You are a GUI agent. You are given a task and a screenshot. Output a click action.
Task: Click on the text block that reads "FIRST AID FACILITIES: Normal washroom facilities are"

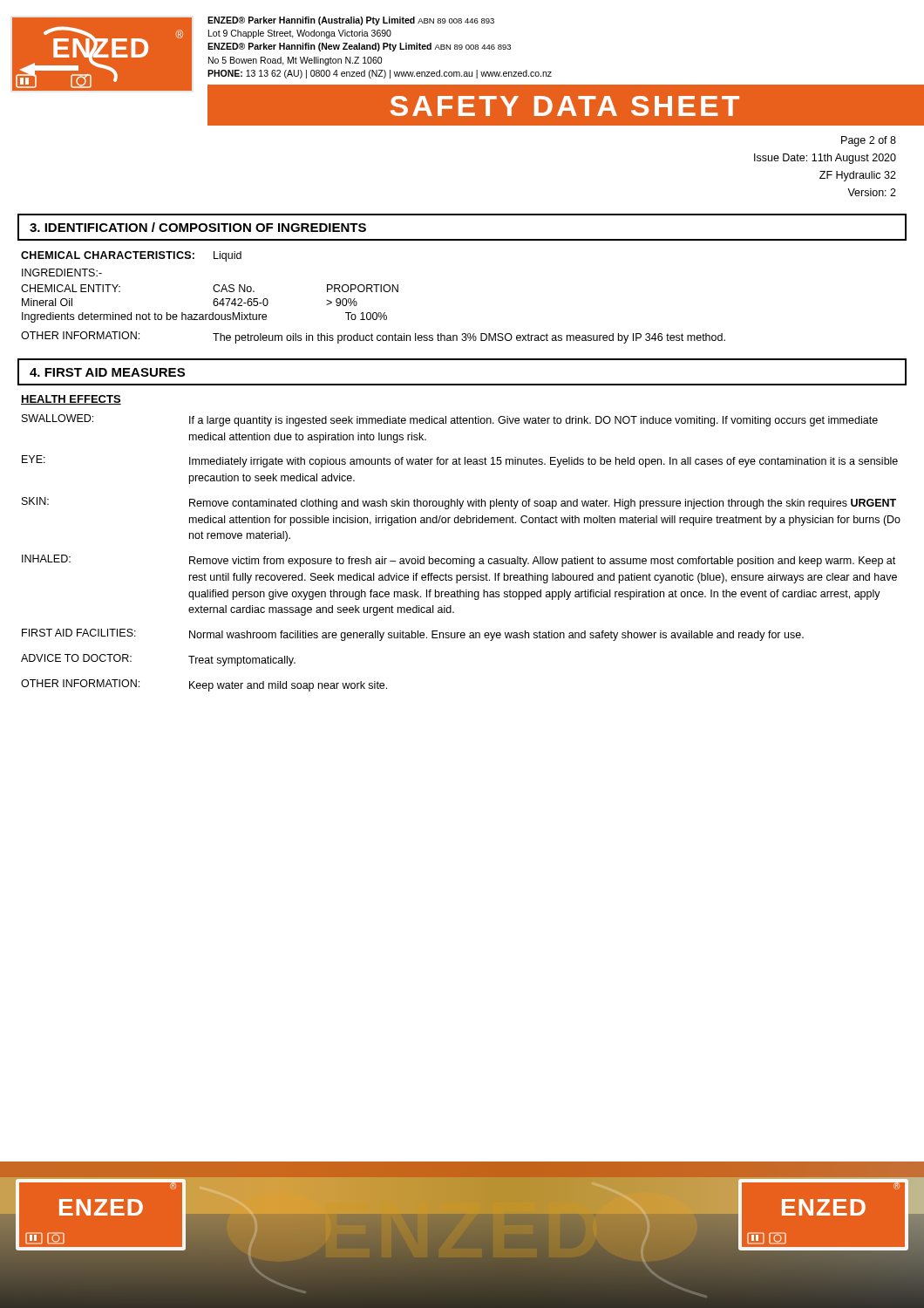pyautogui.click(x=462, y=635)
